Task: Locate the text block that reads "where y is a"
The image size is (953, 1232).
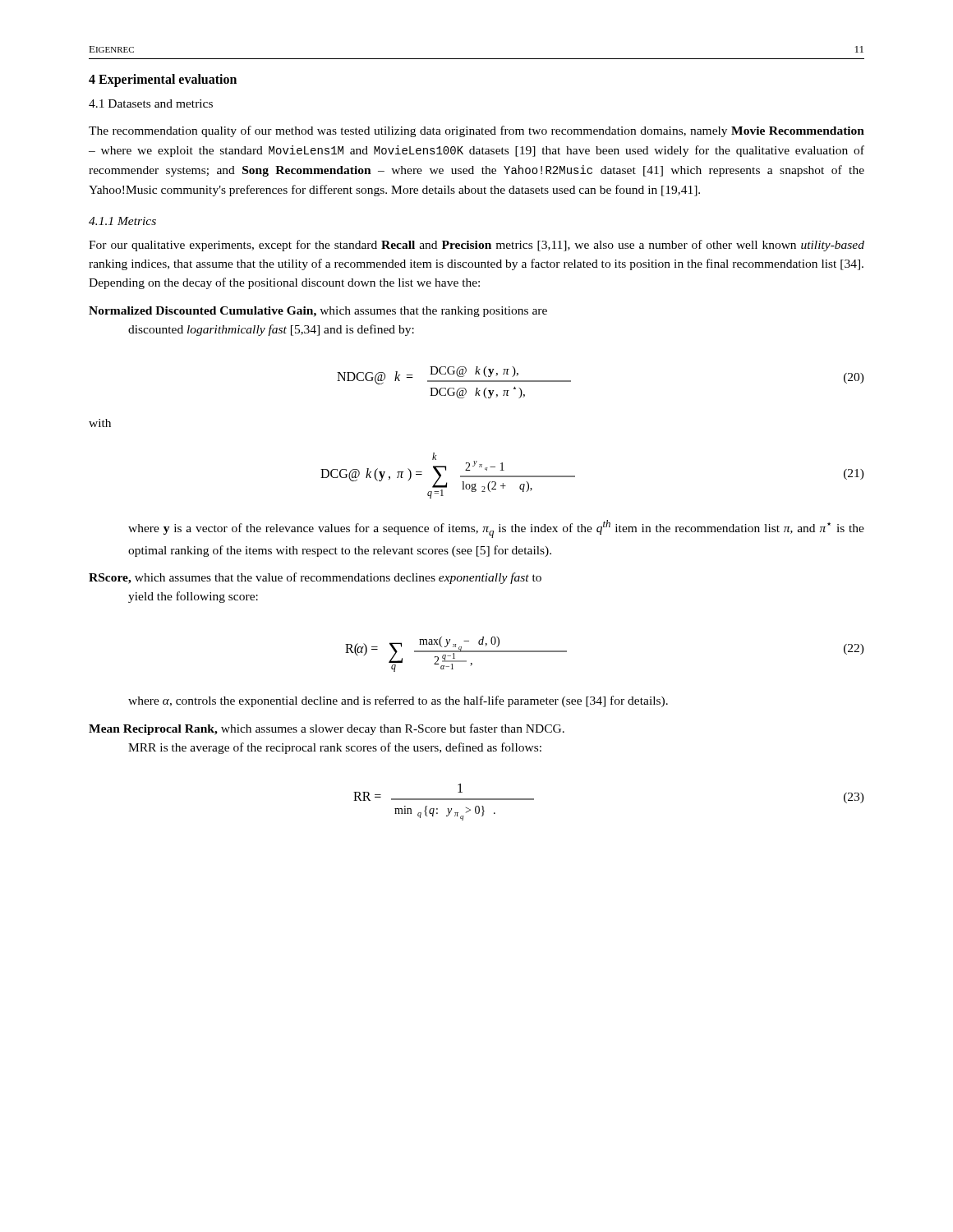Action: click(496, 538)
